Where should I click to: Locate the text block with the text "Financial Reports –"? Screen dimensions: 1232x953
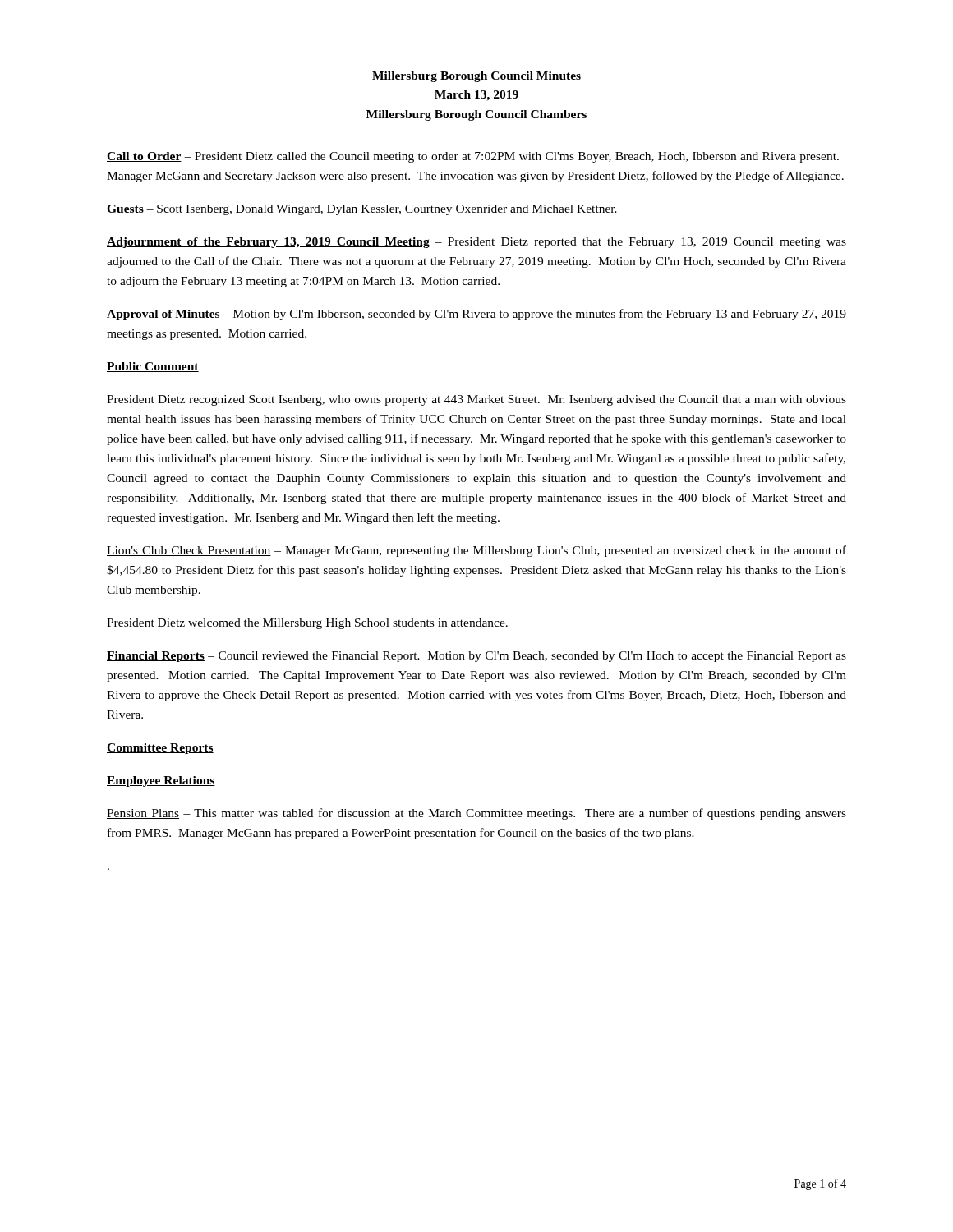coord(476,685)
